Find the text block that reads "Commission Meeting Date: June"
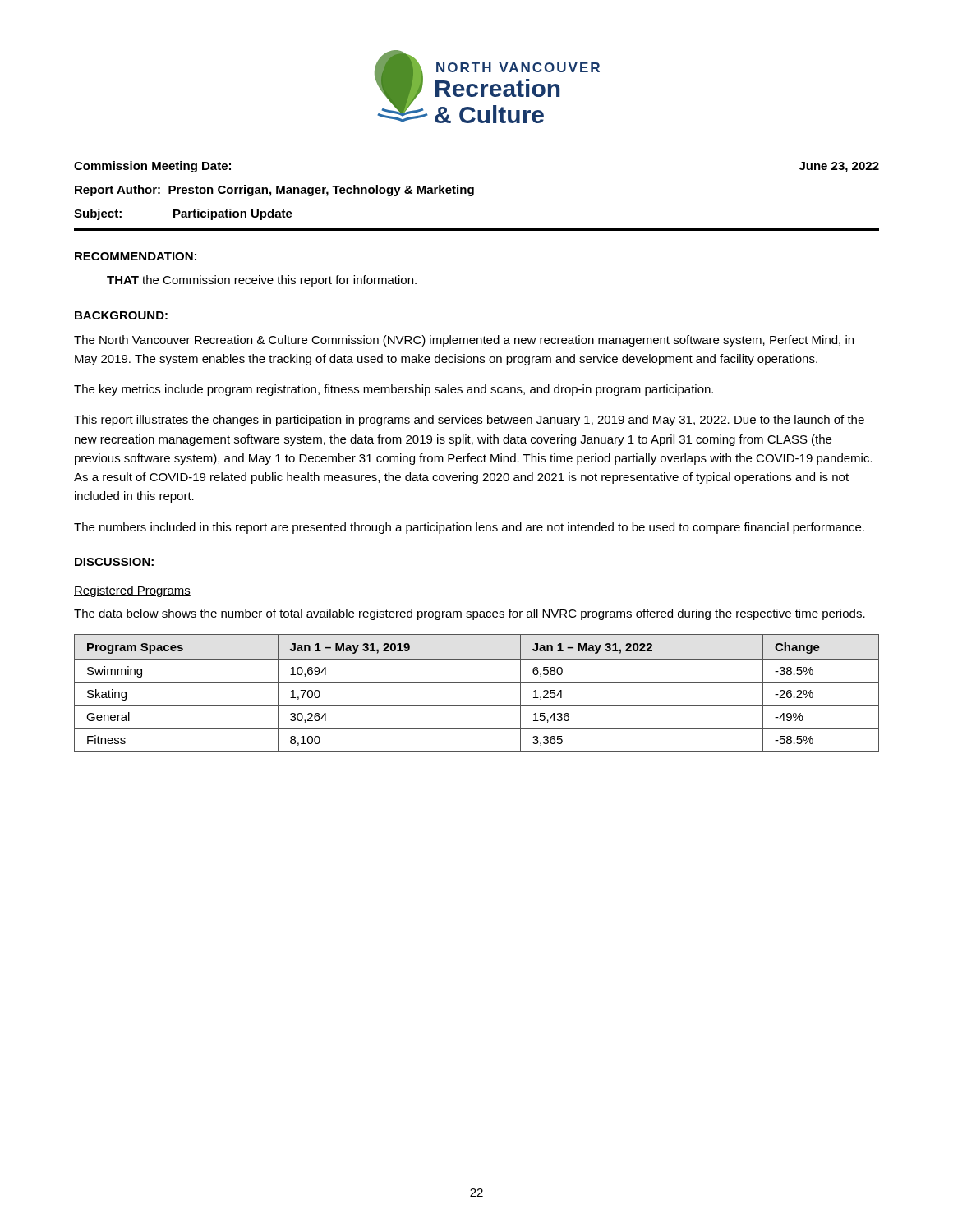Screen dimensions: 1232x953 click(x=157, y=167)
